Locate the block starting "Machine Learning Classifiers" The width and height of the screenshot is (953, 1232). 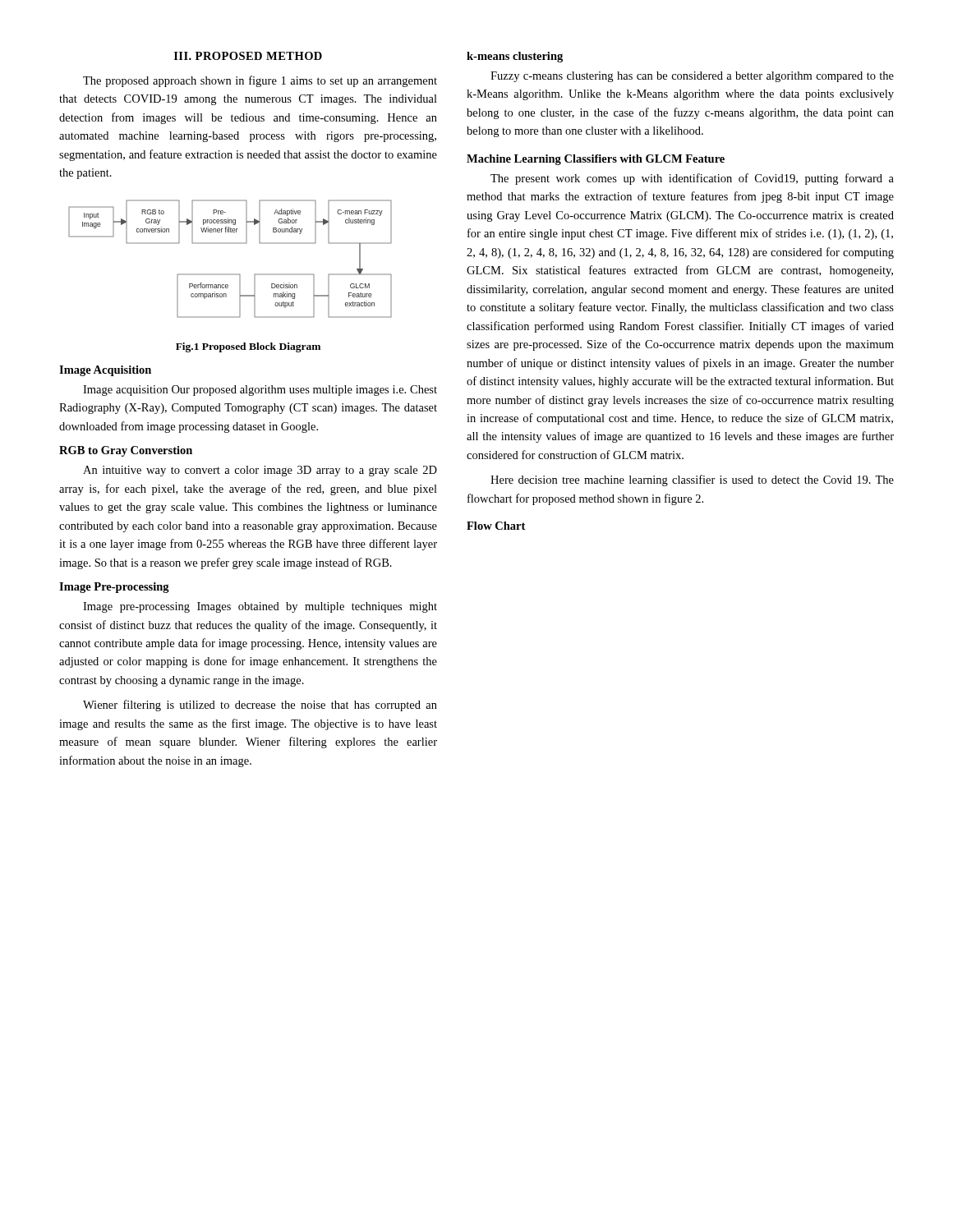[596, 158]
